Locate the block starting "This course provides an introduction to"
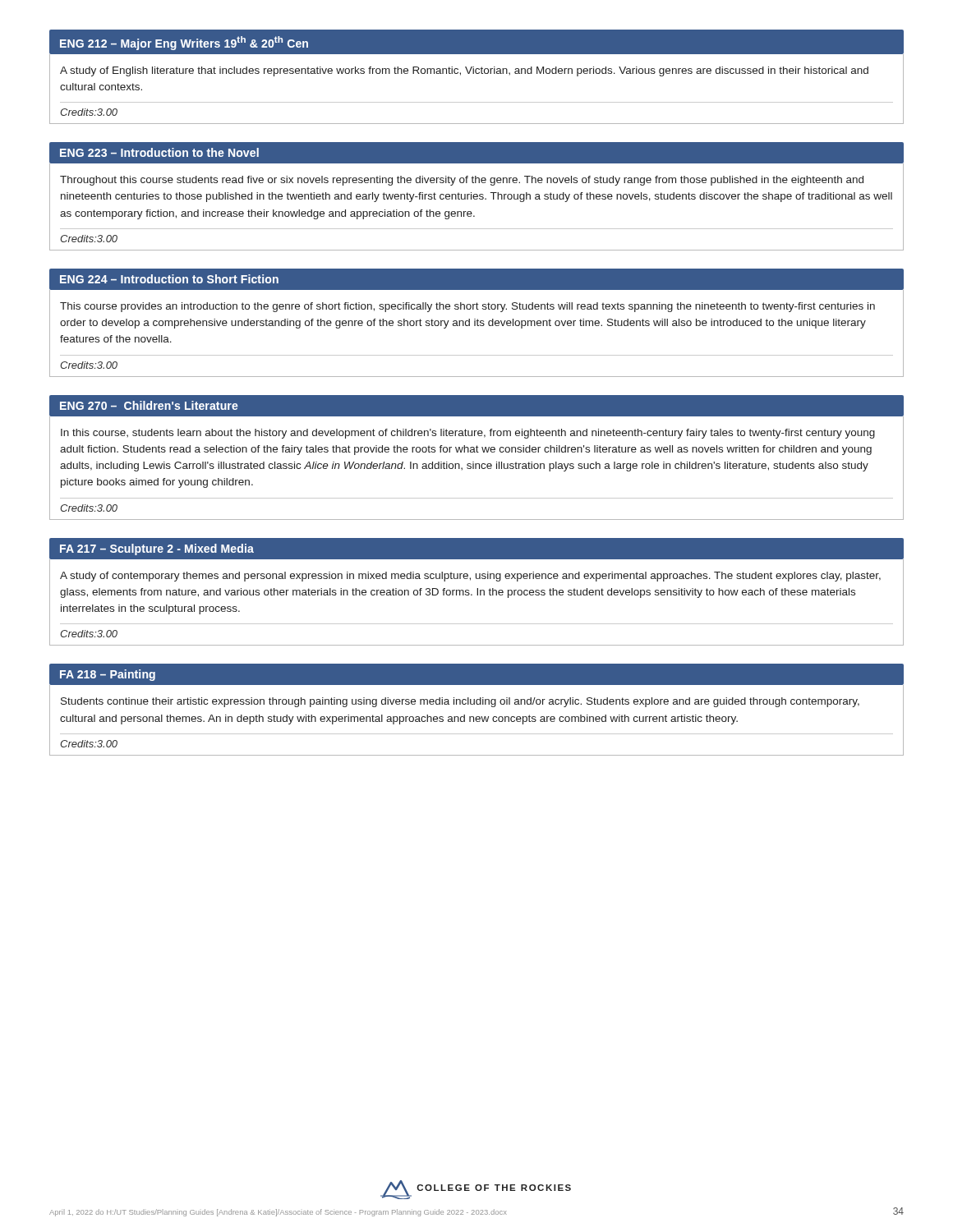 476,334
